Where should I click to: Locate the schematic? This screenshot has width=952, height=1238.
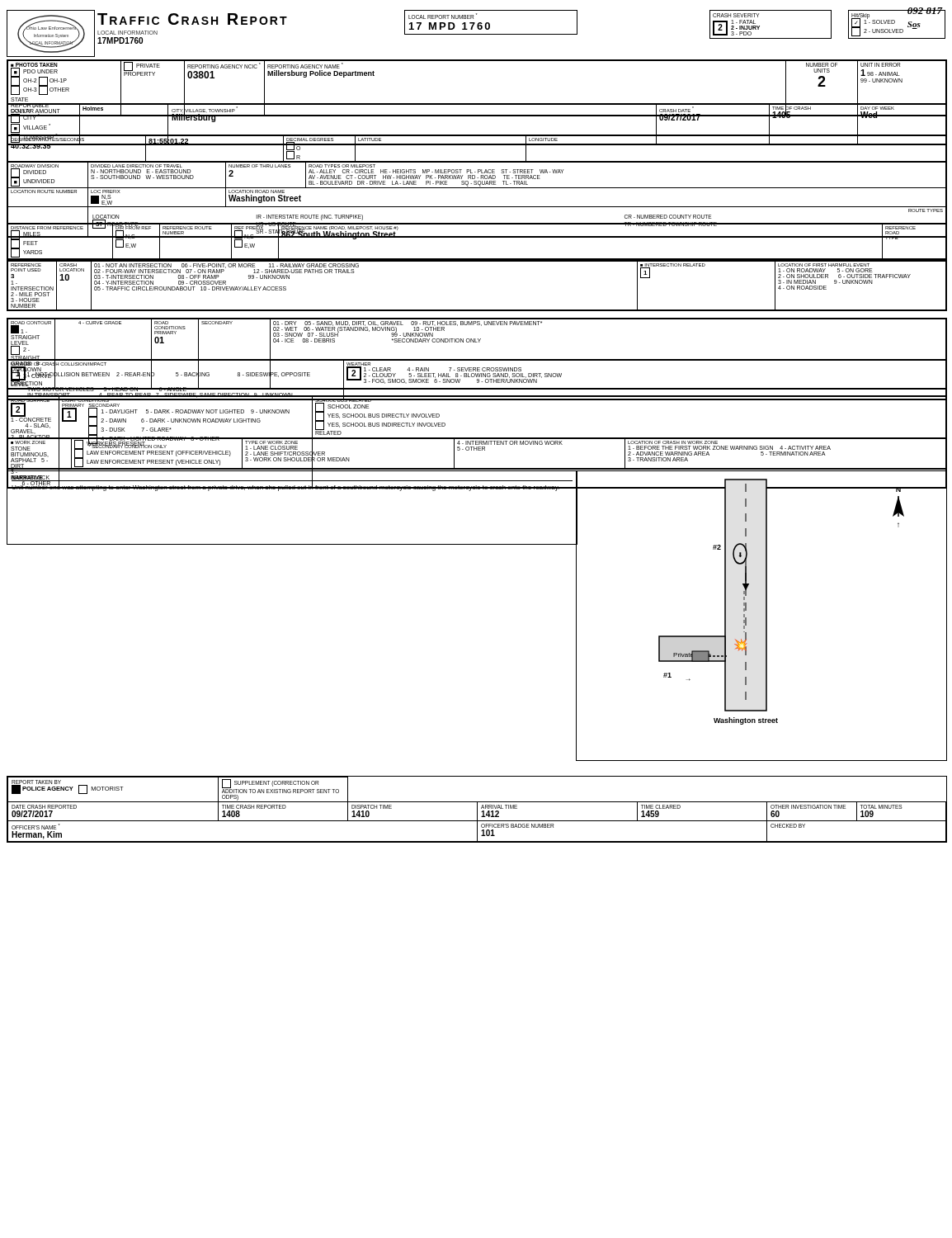click(761, 616)
